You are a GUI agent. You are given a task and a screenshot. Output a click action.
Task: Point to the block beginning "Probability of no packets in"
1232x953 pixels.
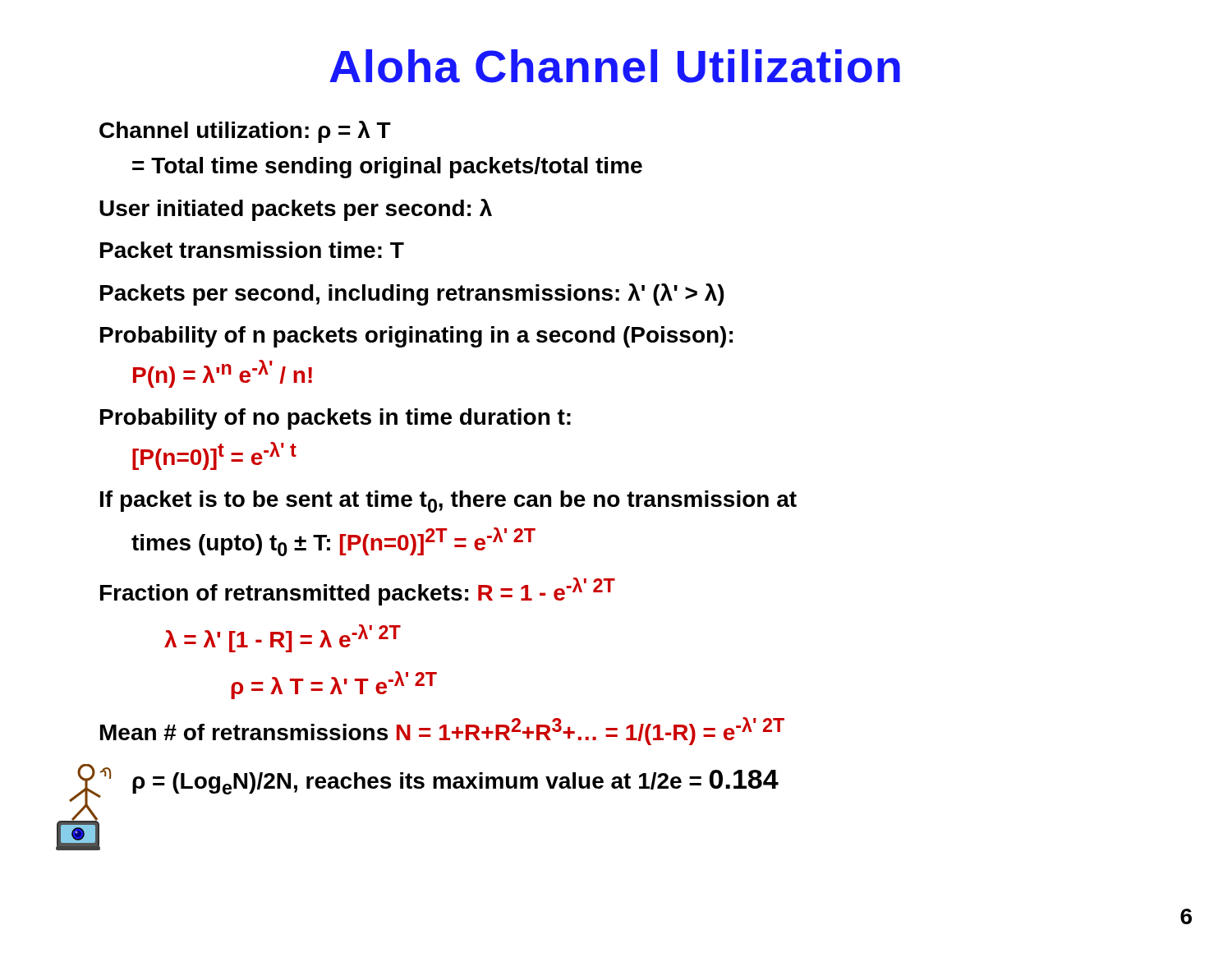point(336,437)
